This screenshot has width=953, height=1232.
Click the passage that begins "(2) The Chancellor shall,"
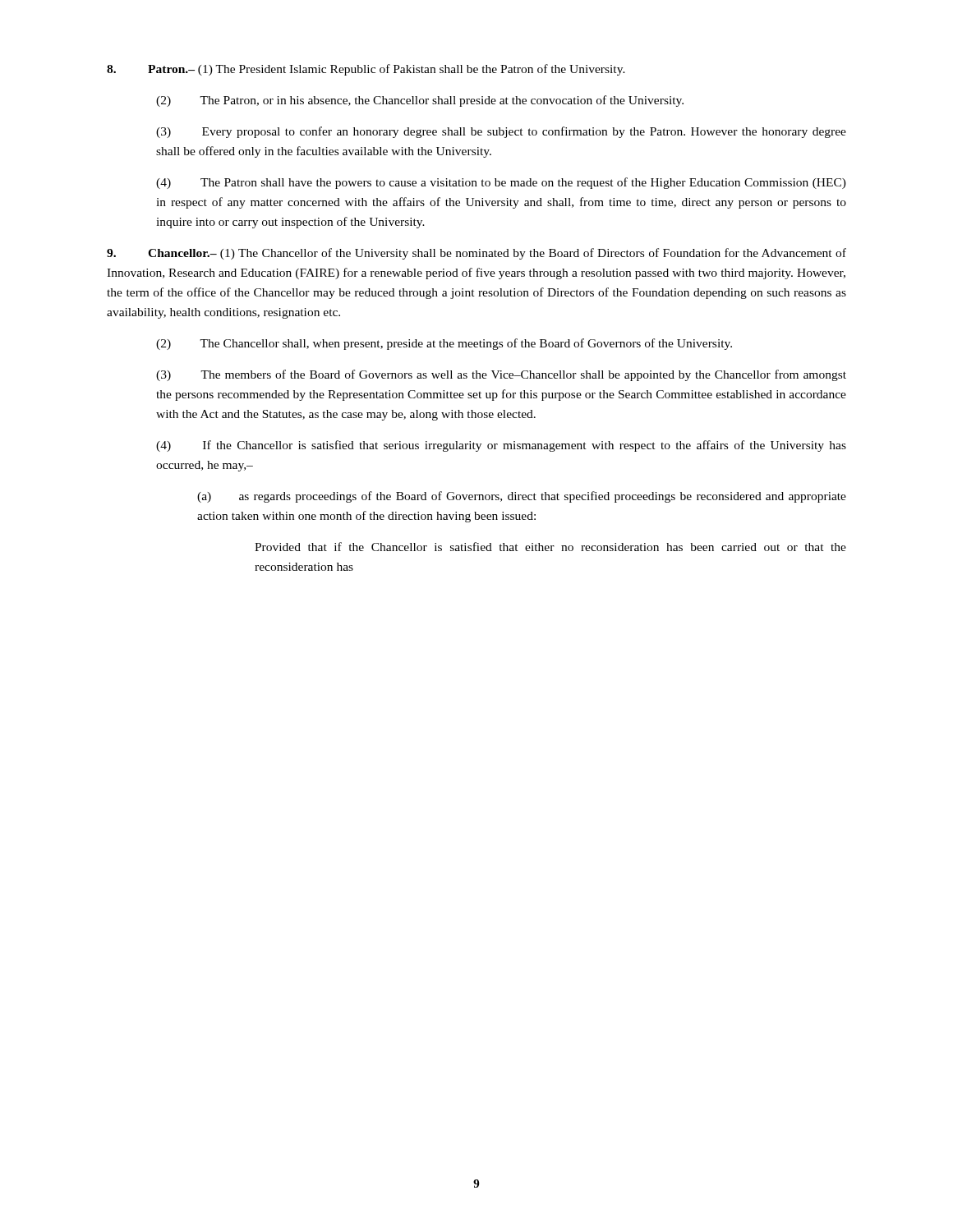coord(445,343)
